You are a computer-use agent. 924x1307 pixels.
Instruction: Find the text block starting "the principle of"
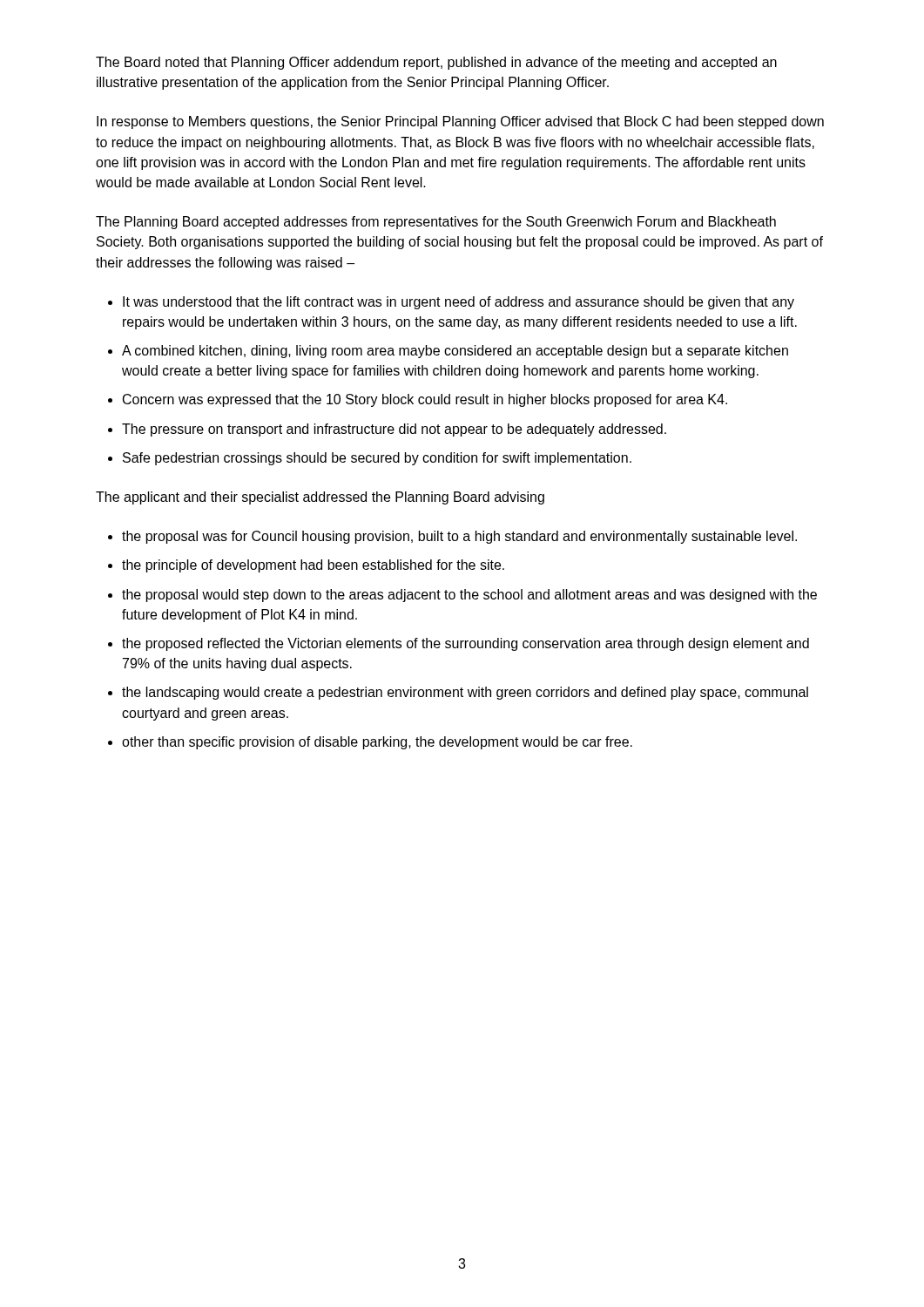[x=314, y=565]
